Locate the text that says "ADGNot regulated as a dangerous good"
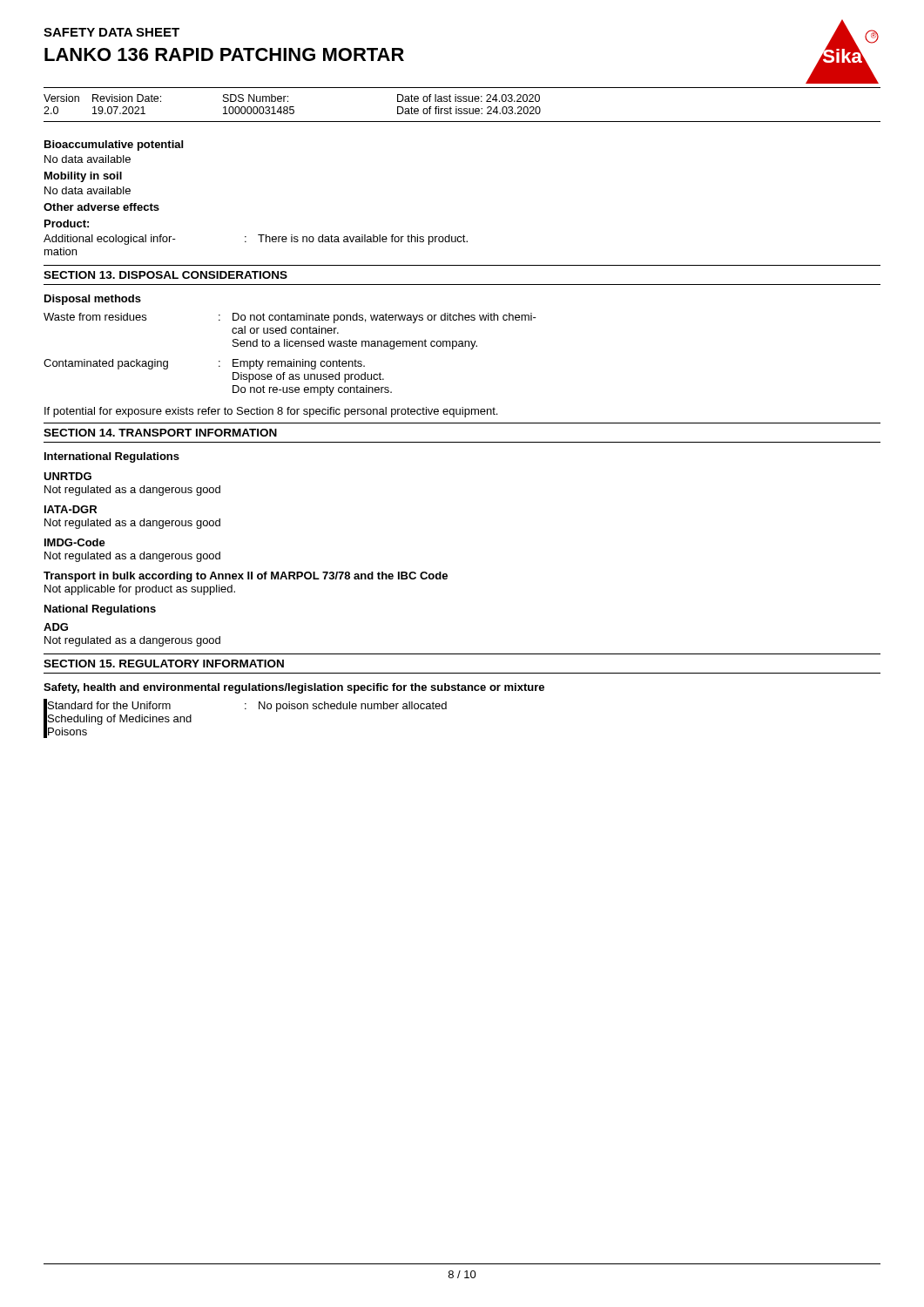The width and height of the screenshot is (924, 1307). click(x=132, y=634)
